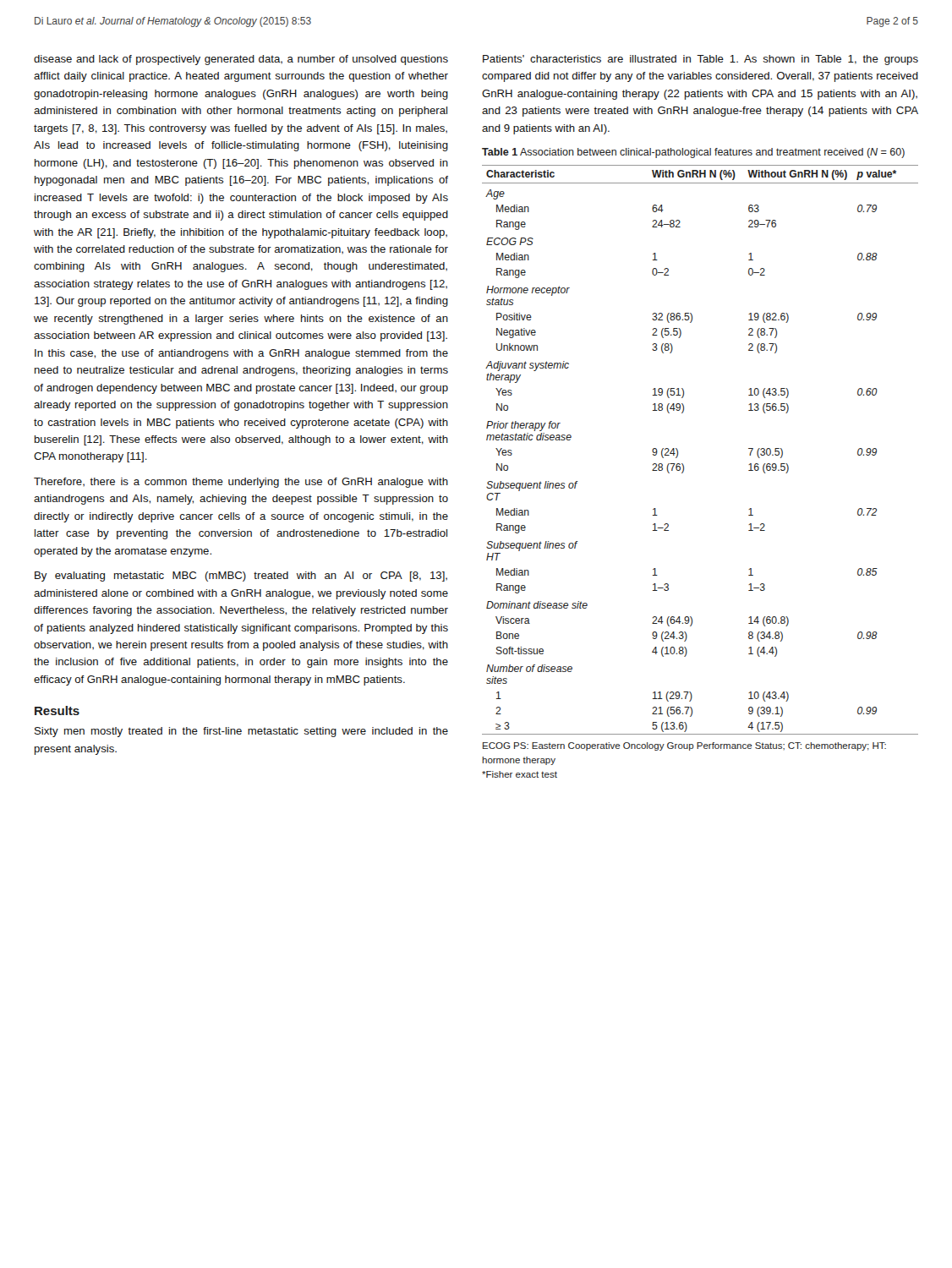Select the table that reads "1 (4.4)"

(x=700, y=450)
